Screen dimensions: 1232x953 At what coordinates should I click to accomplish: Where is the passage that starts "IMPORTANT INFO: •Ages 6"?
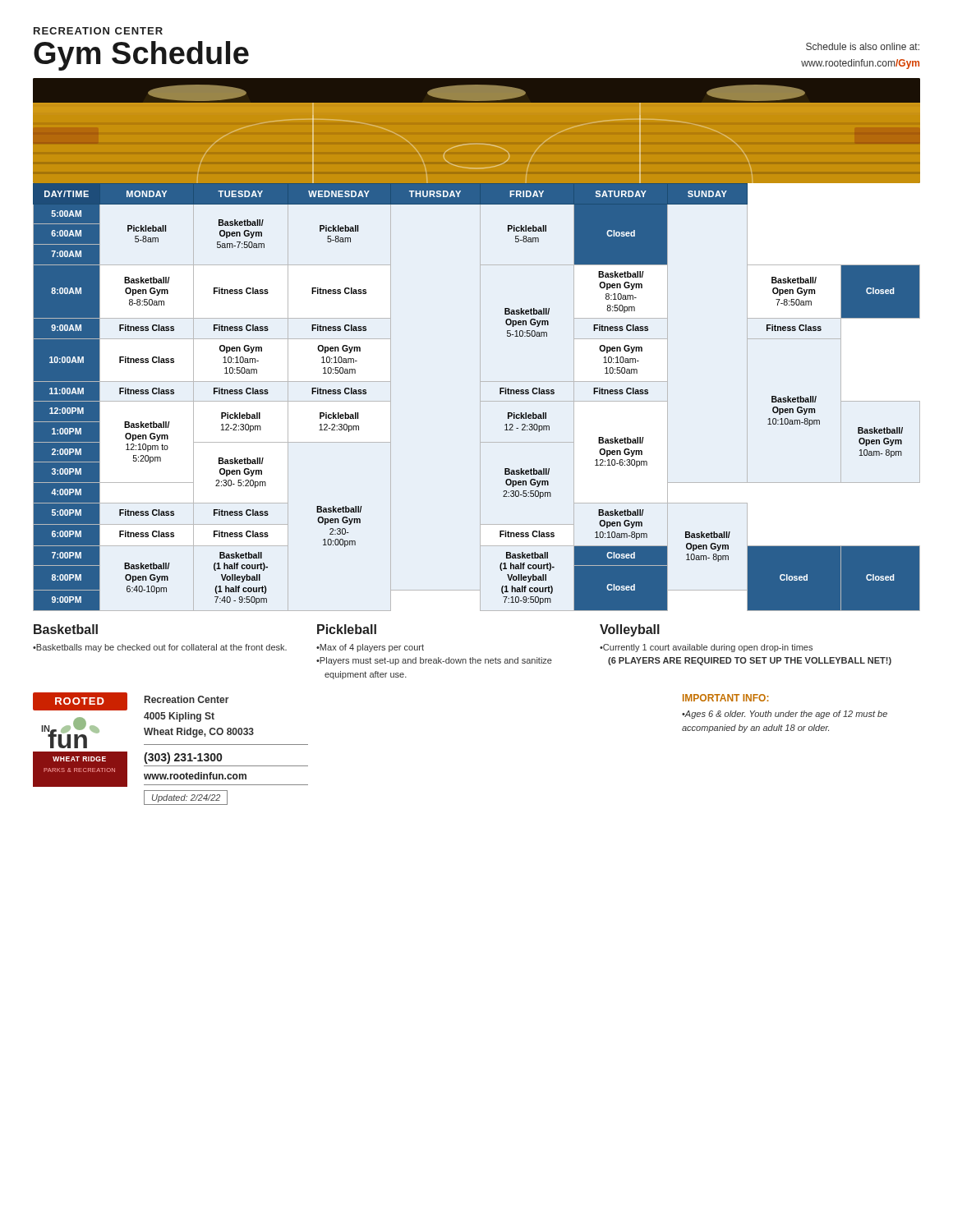[801, 714]
